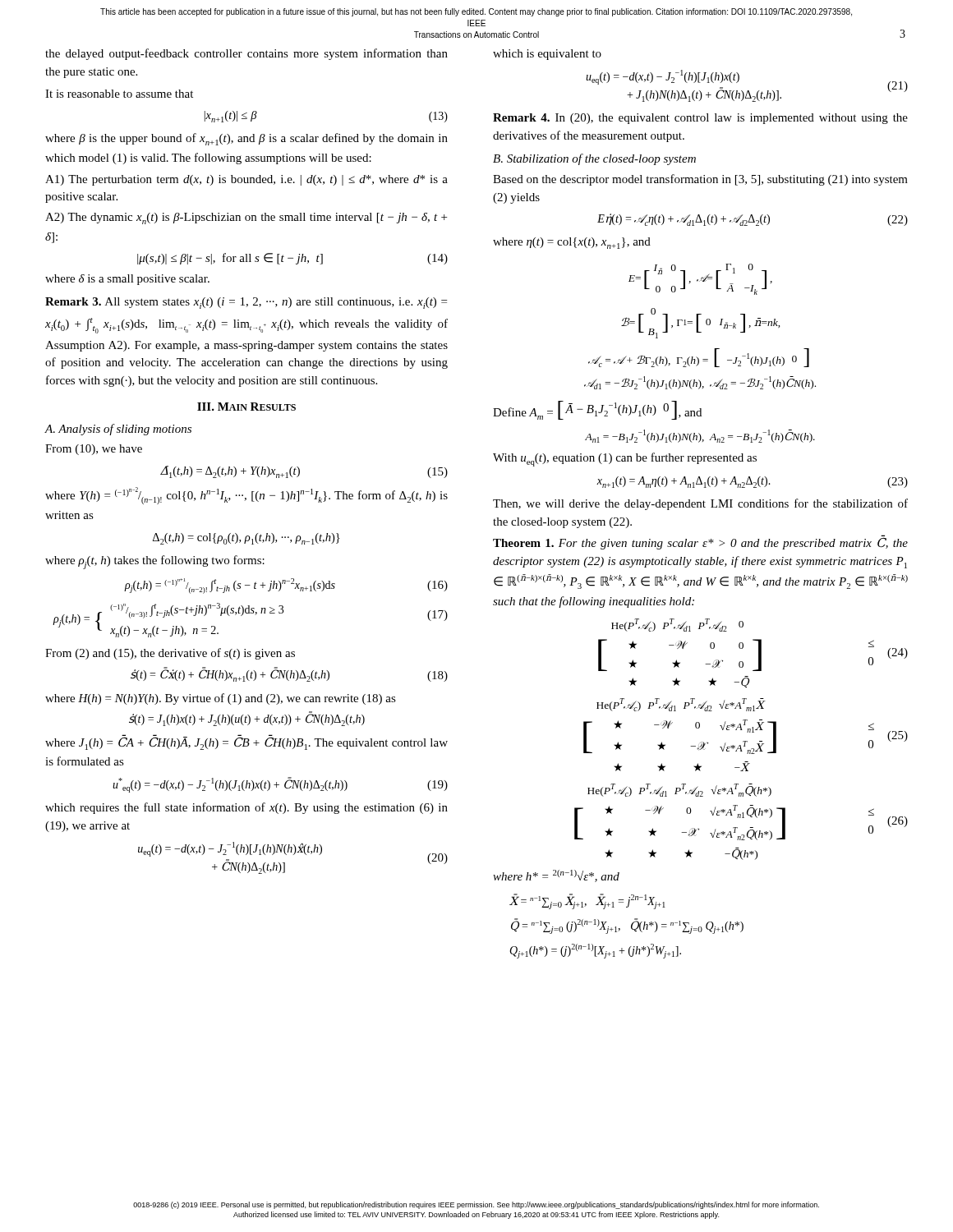953x1232 pixels.
Task: Locate the region starting "ueq(t) = −d(x,t) − J2−1(h)[J1(h)x(t)"
Action: point(700,86)
